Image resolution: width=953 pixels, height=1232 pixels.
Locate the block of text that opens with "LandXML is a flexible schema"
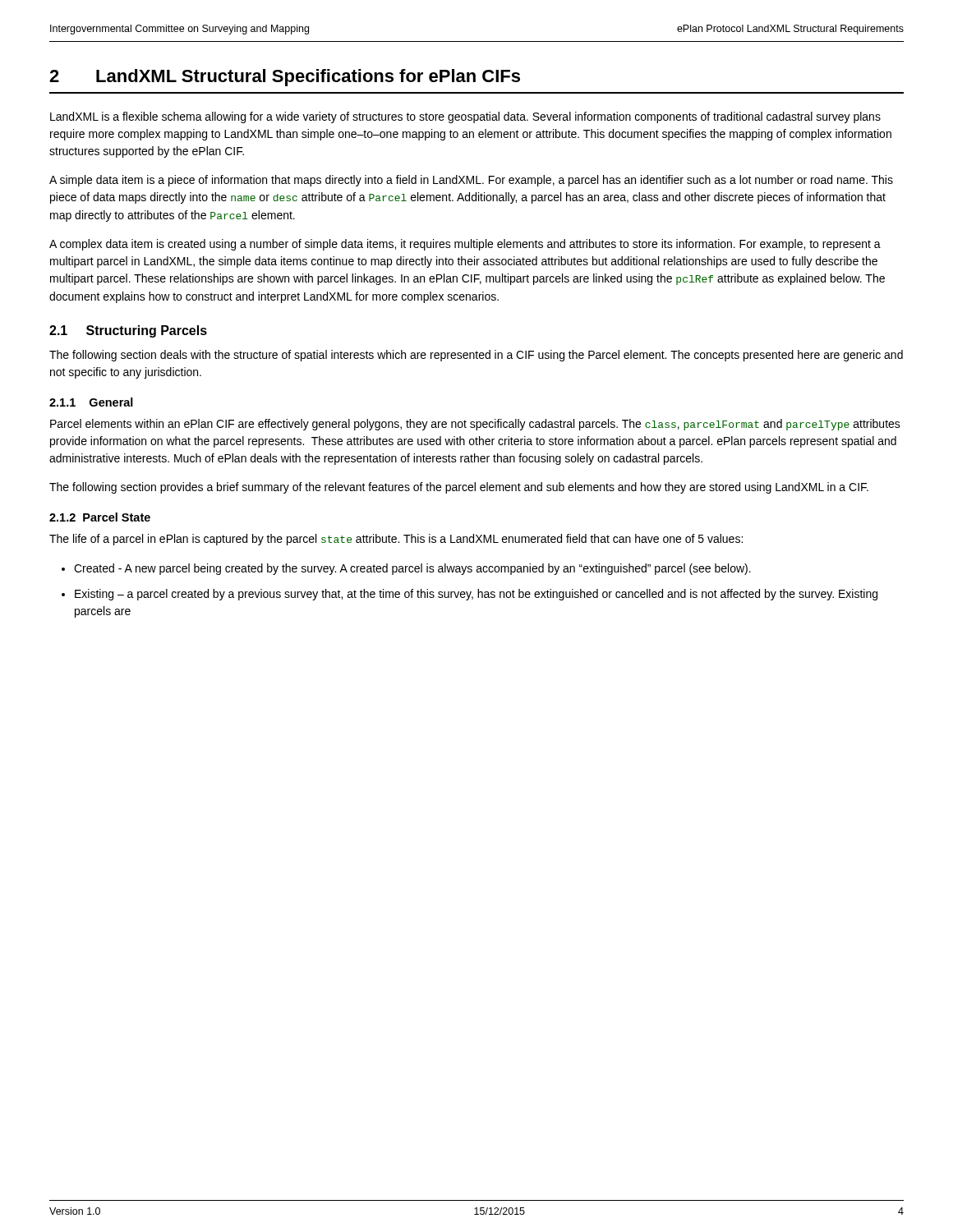(x=476, y=134)
